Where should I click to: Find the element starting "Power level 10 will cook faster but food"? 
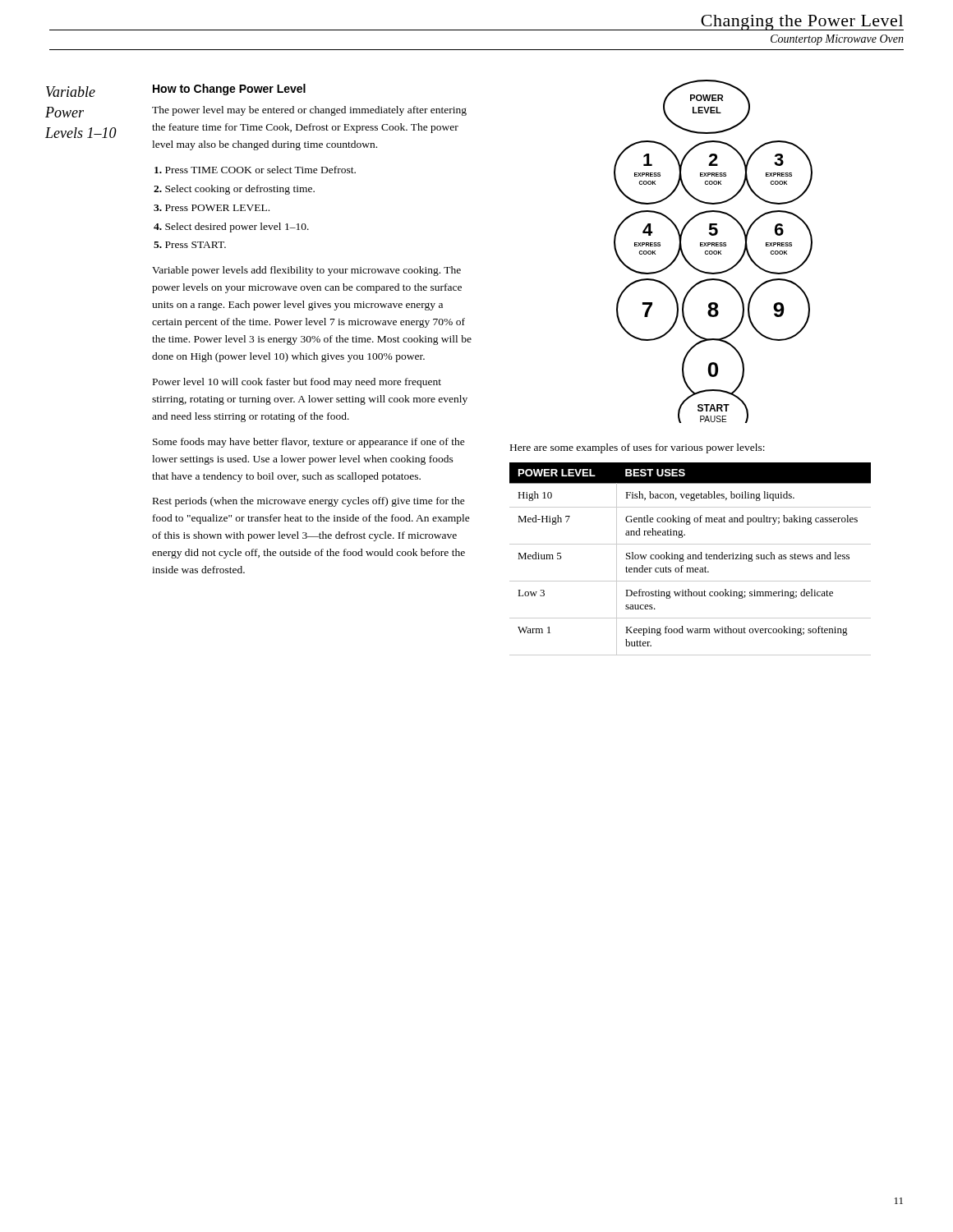point(310,399)
